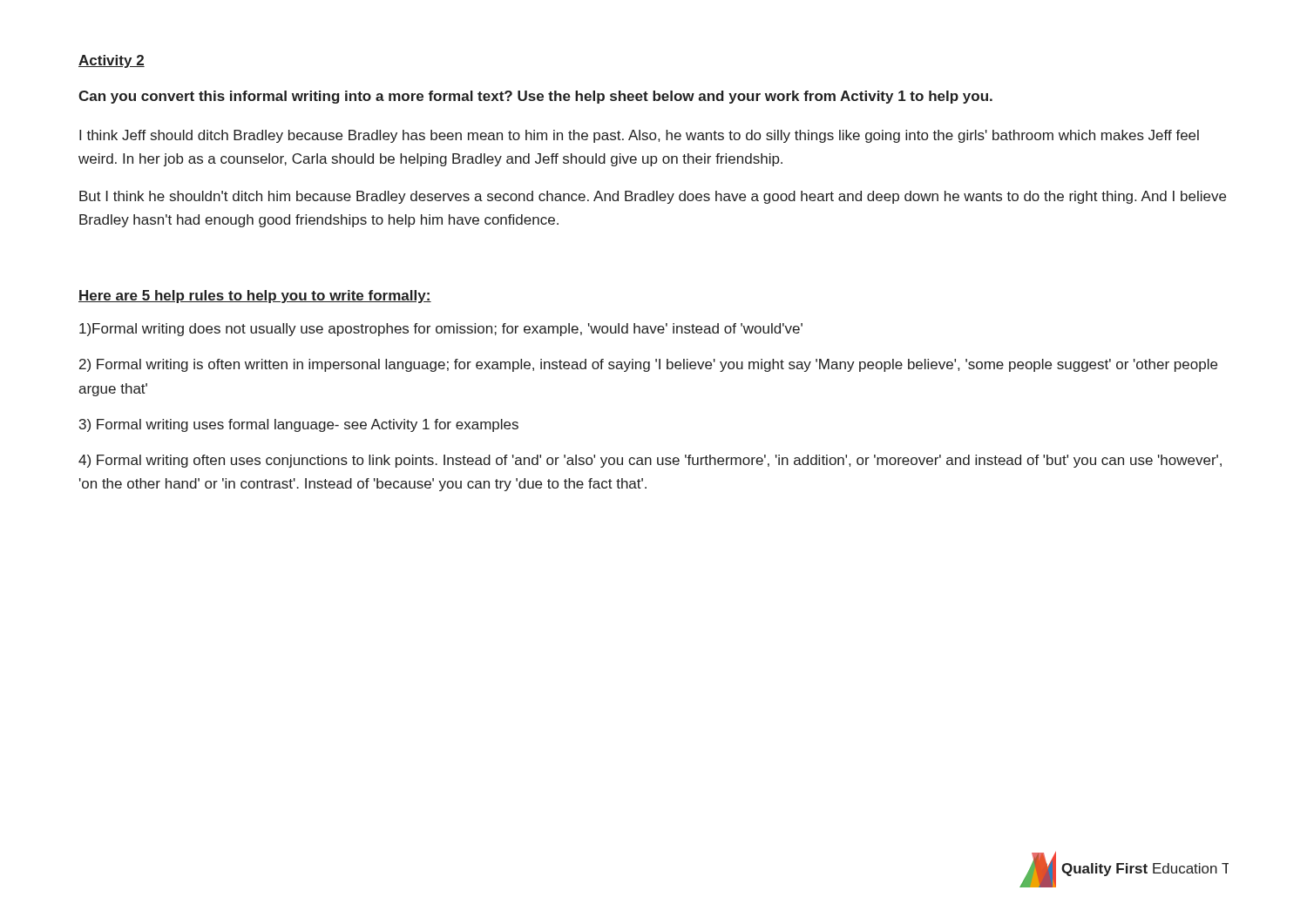
Task: Select the list item containing "2) Formal writing is often"
Action: tap(648, 377)
